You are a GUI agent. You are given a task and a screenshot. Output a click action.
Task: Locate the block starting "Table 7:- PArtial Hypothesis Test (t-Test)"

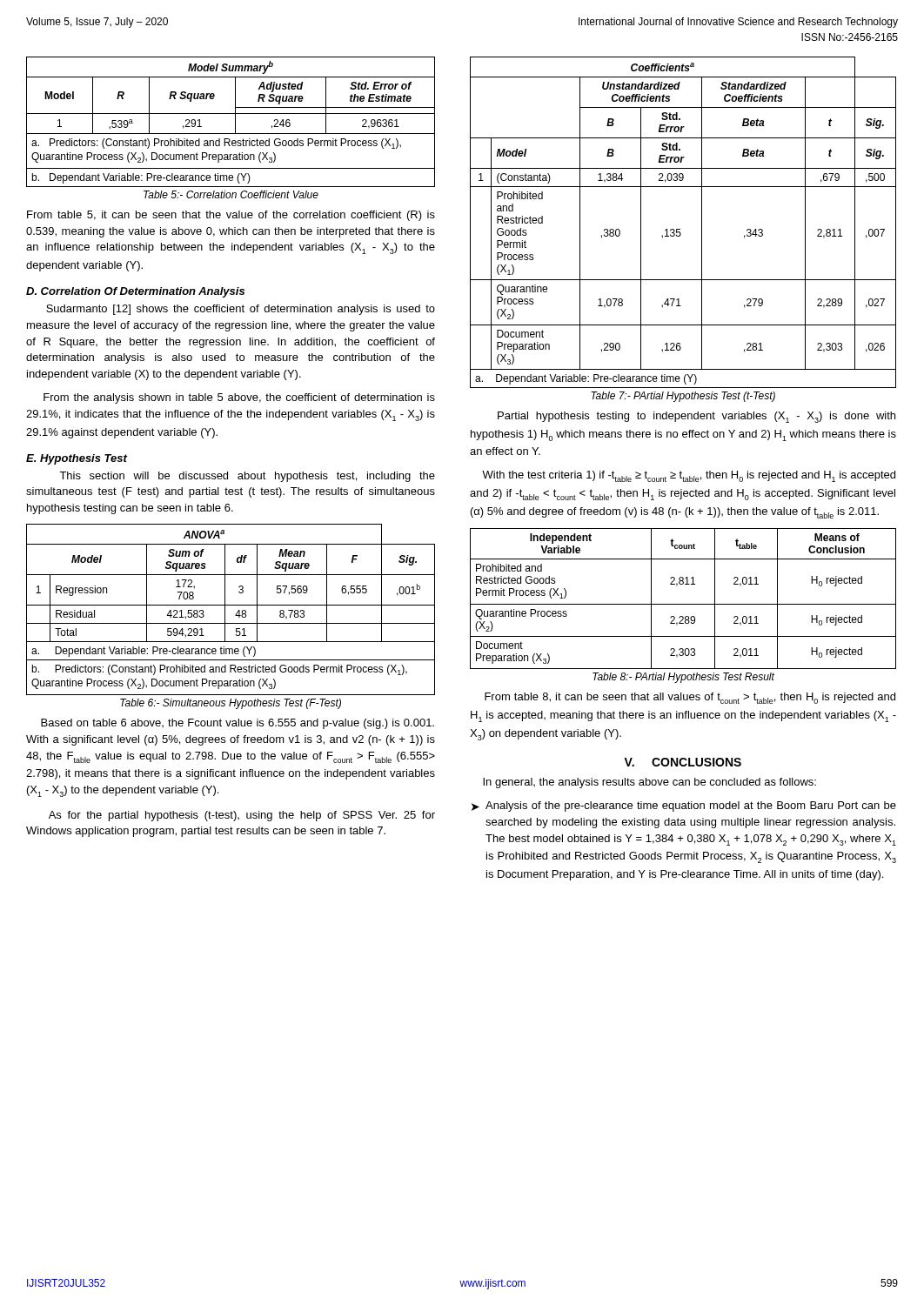pyautogui.click(x=683, y=396)
